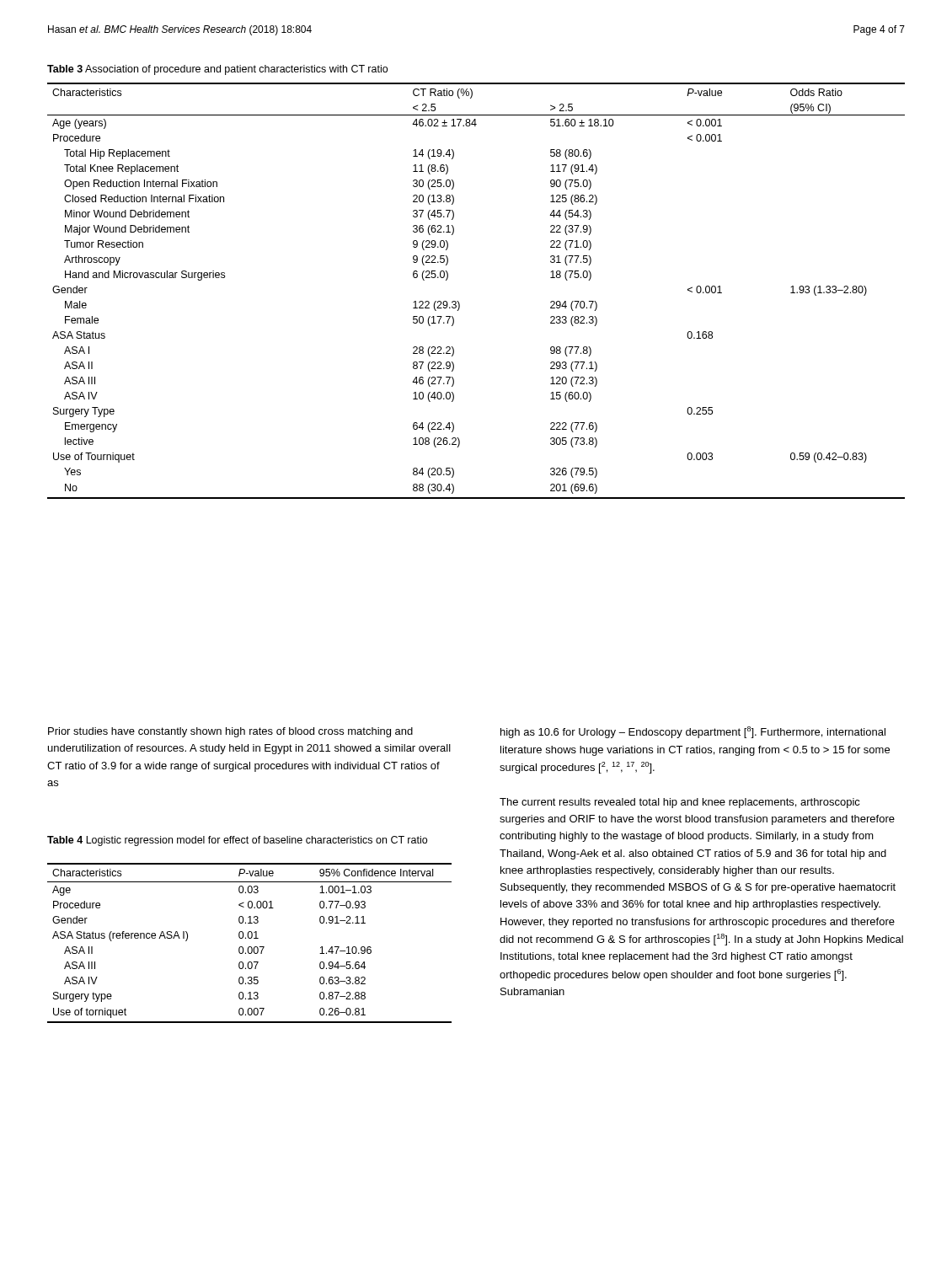Where is the passage that starts "Prior studies have constantly shown high"?
952x1264 pixels.
coord(249,757)
